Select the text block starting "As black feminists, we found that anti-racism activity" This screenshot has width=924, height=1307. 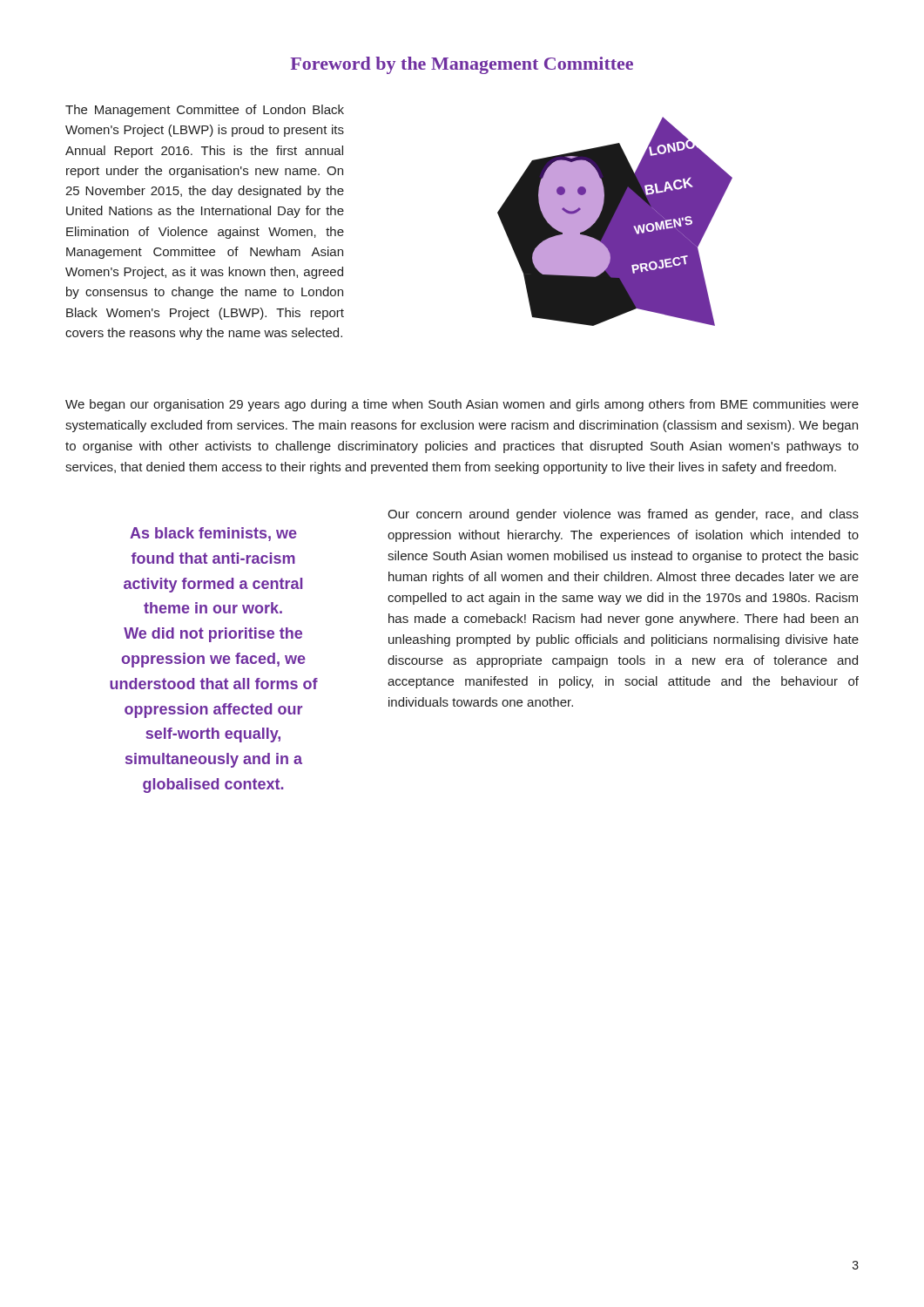pos(213,659)
